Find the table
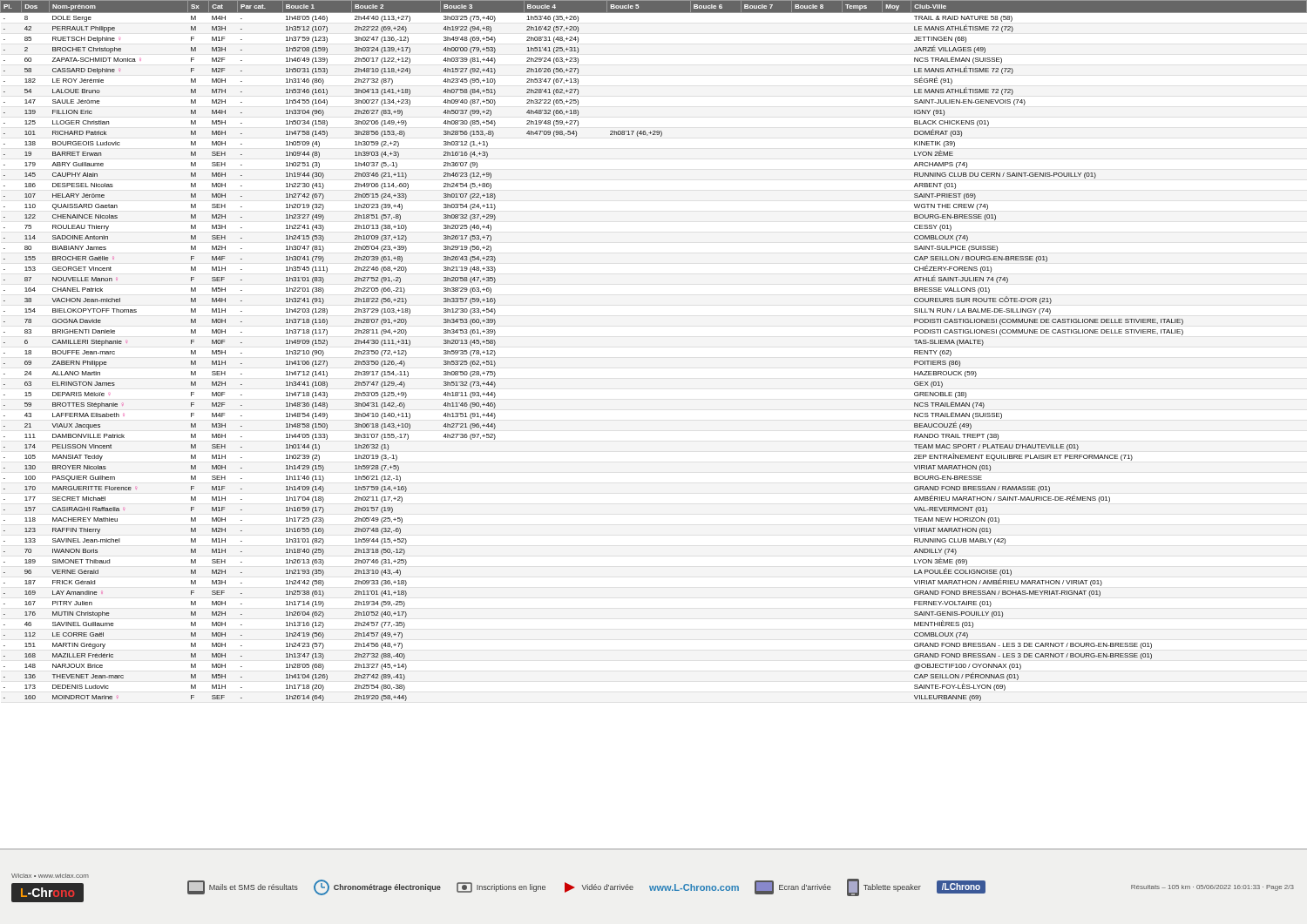 [x=654, y=422]
